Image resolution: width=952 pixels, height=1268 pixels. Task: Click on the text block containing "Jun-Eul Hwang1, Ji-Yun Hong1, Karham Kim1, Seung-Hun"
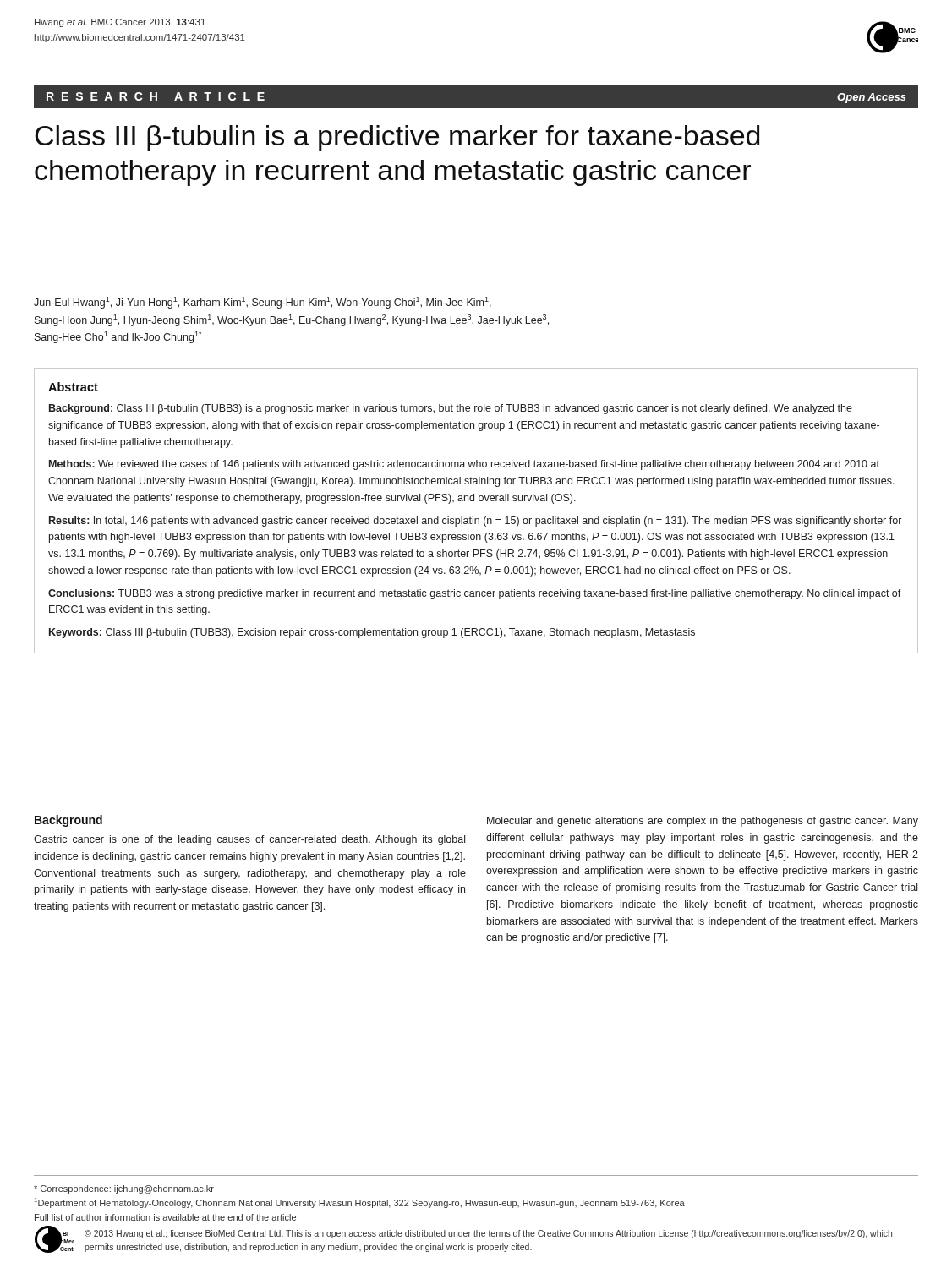292,319
